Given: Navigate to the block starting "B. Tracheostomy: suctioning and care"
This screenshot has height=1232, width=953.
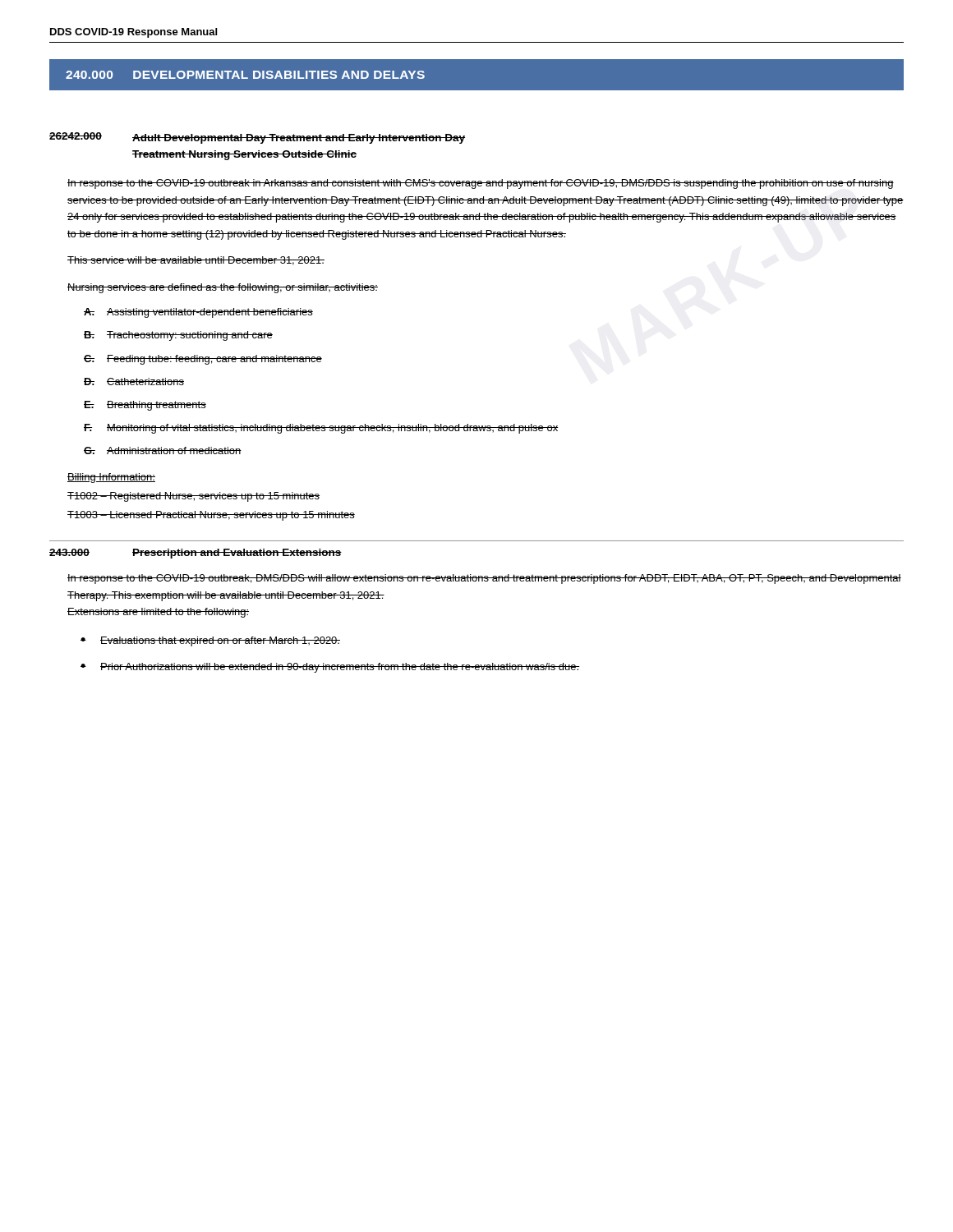Looking at the screenshot, I should (x=178, y=336).
